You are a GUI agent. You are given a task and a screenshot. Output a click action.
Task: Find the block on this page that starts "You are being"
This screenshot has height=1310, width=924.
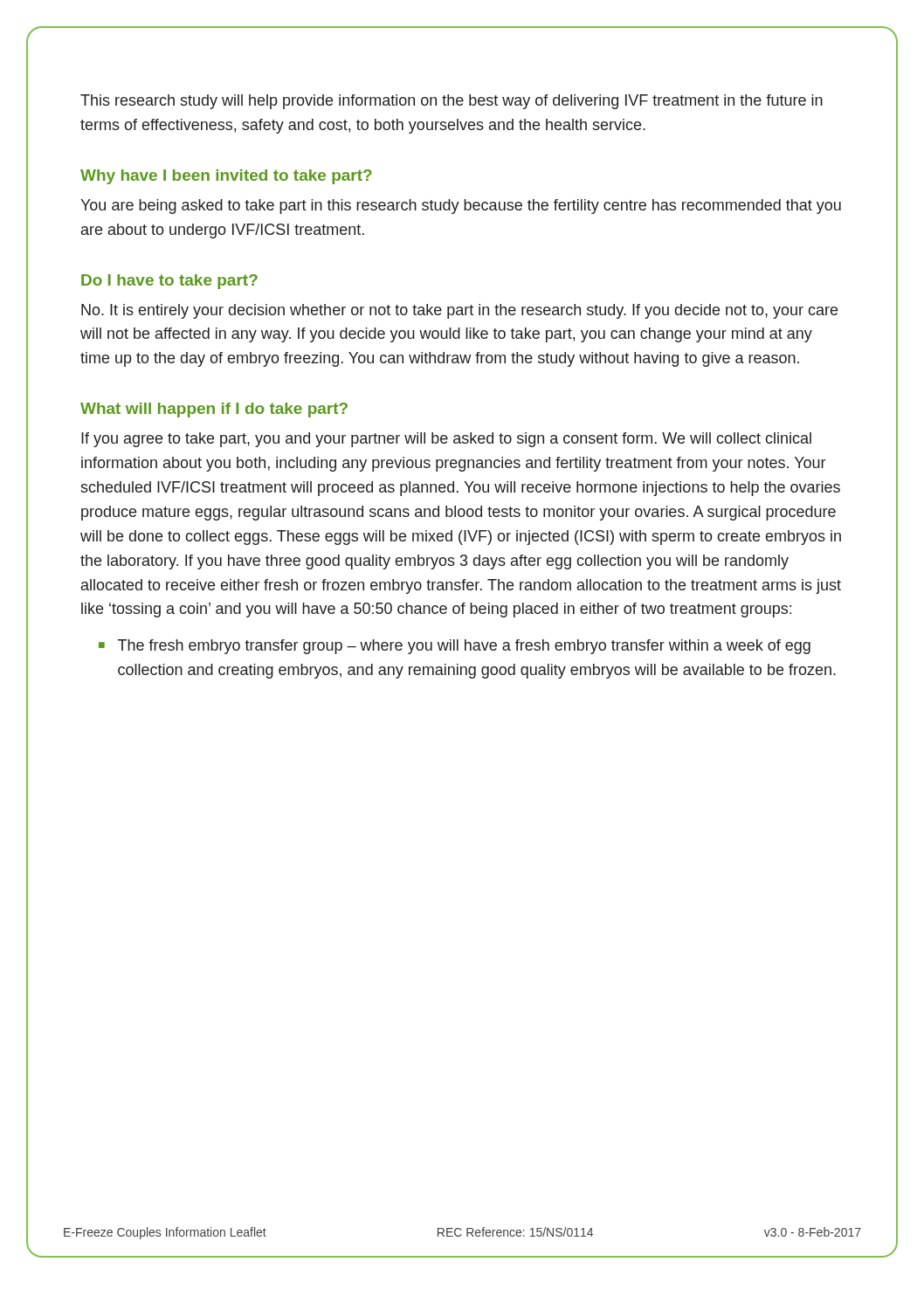(461, 217)
